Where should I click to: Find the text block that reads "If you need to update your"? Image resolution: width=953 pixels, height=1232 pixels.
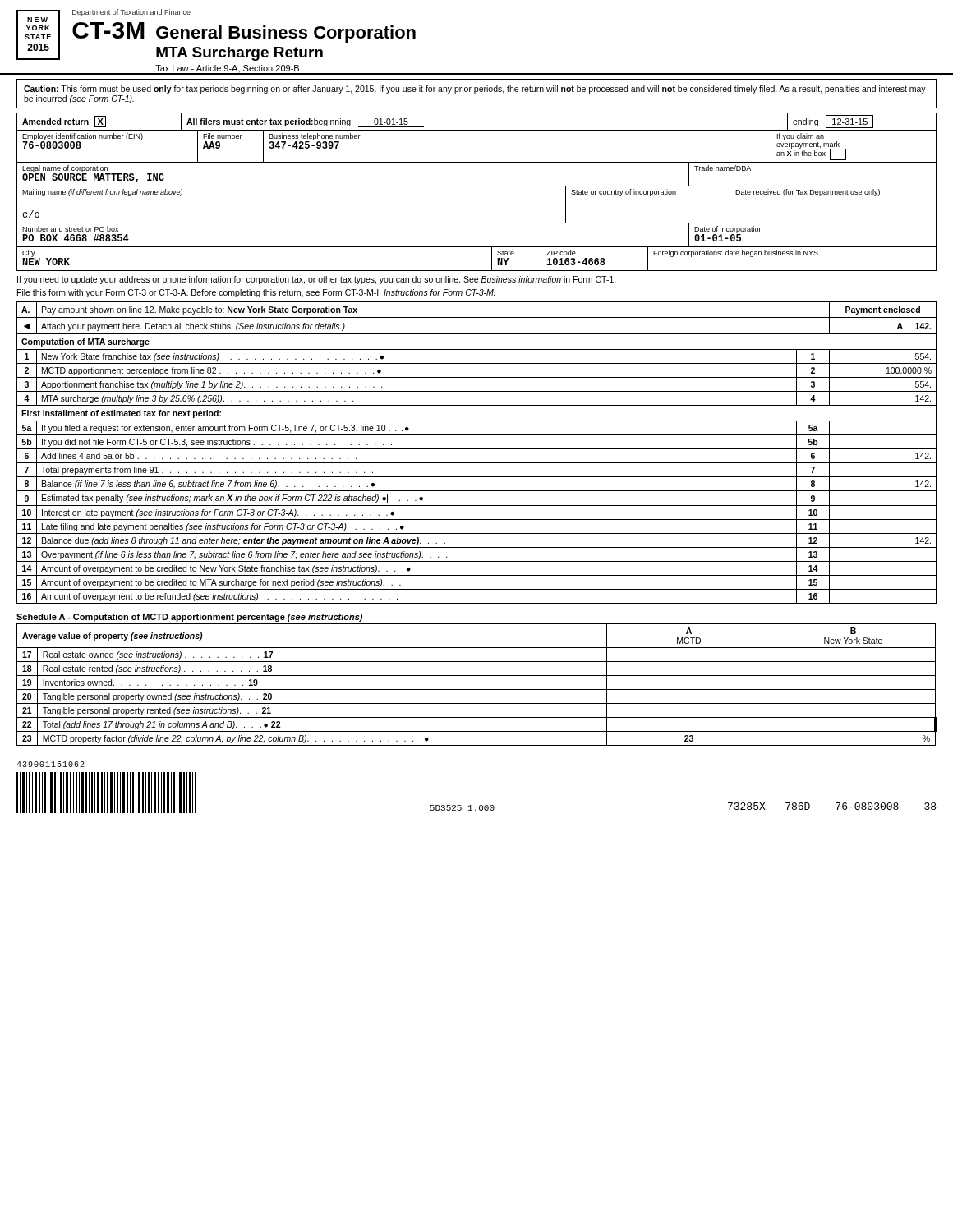[316, 279]
